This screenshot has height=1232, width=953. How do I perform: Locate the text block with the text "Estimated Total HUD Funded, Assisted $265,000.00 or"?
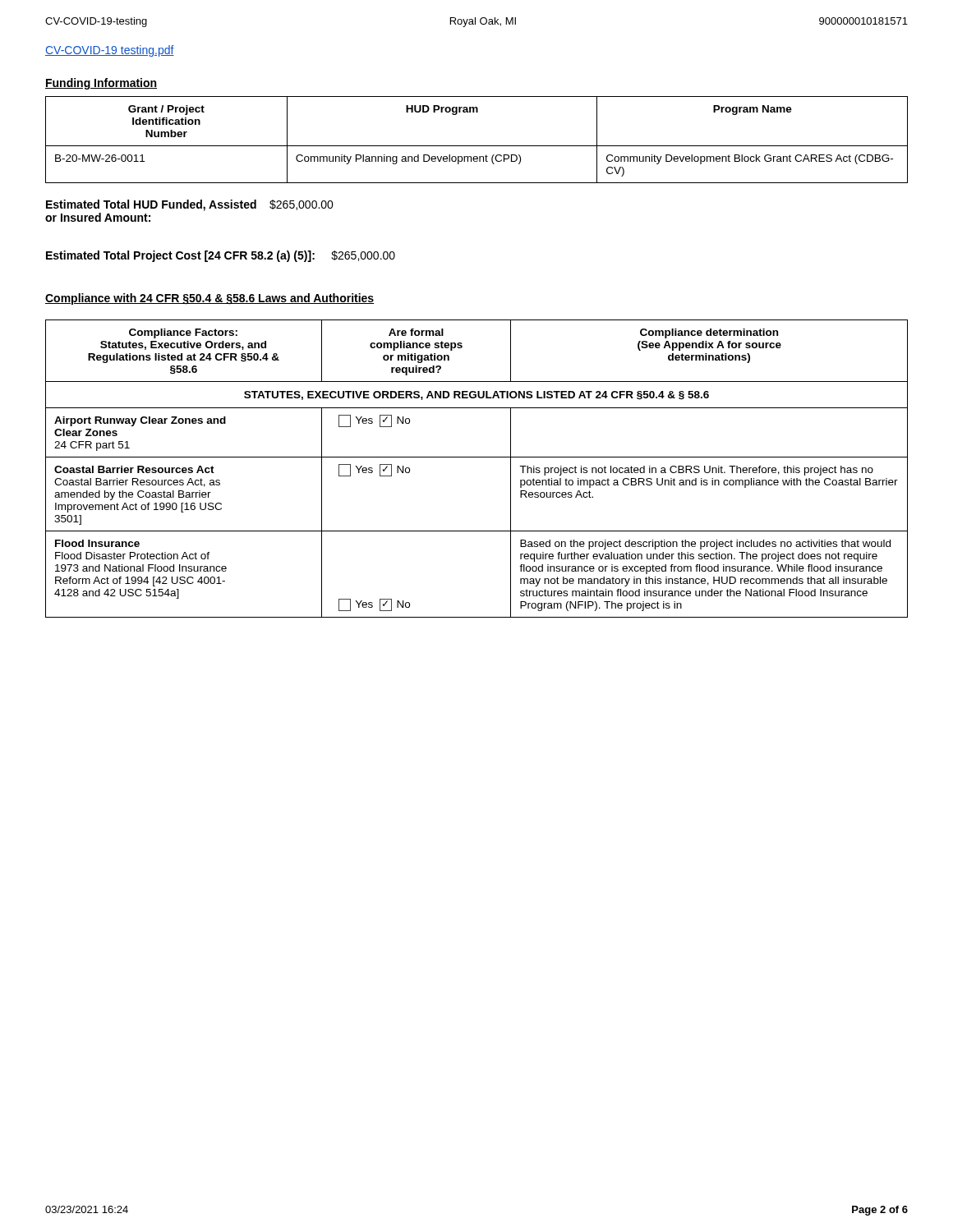(x=189, y=211)
